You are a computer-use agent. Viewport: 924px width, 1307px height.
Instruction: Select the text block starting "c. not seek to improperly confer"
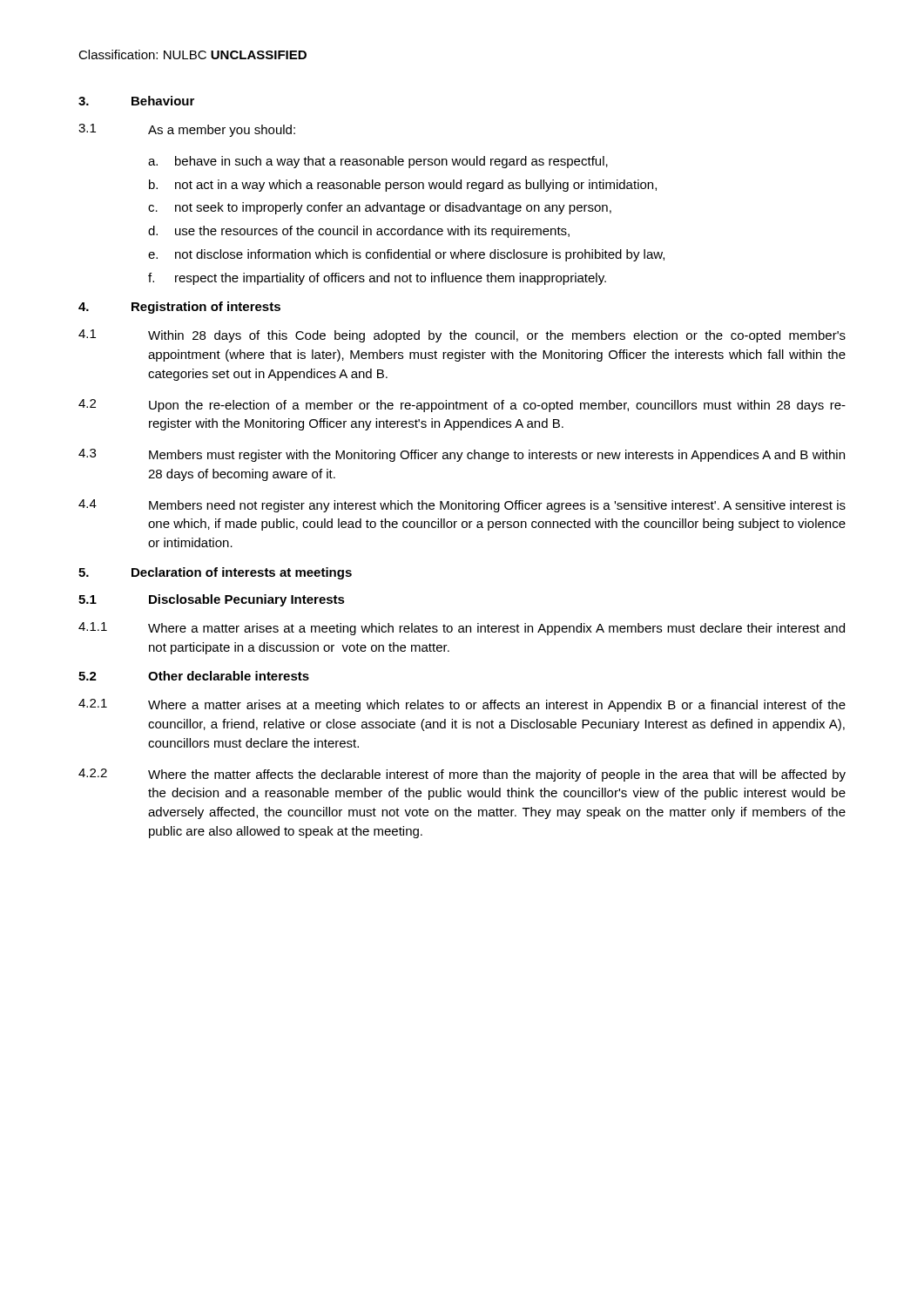(497, 207)
